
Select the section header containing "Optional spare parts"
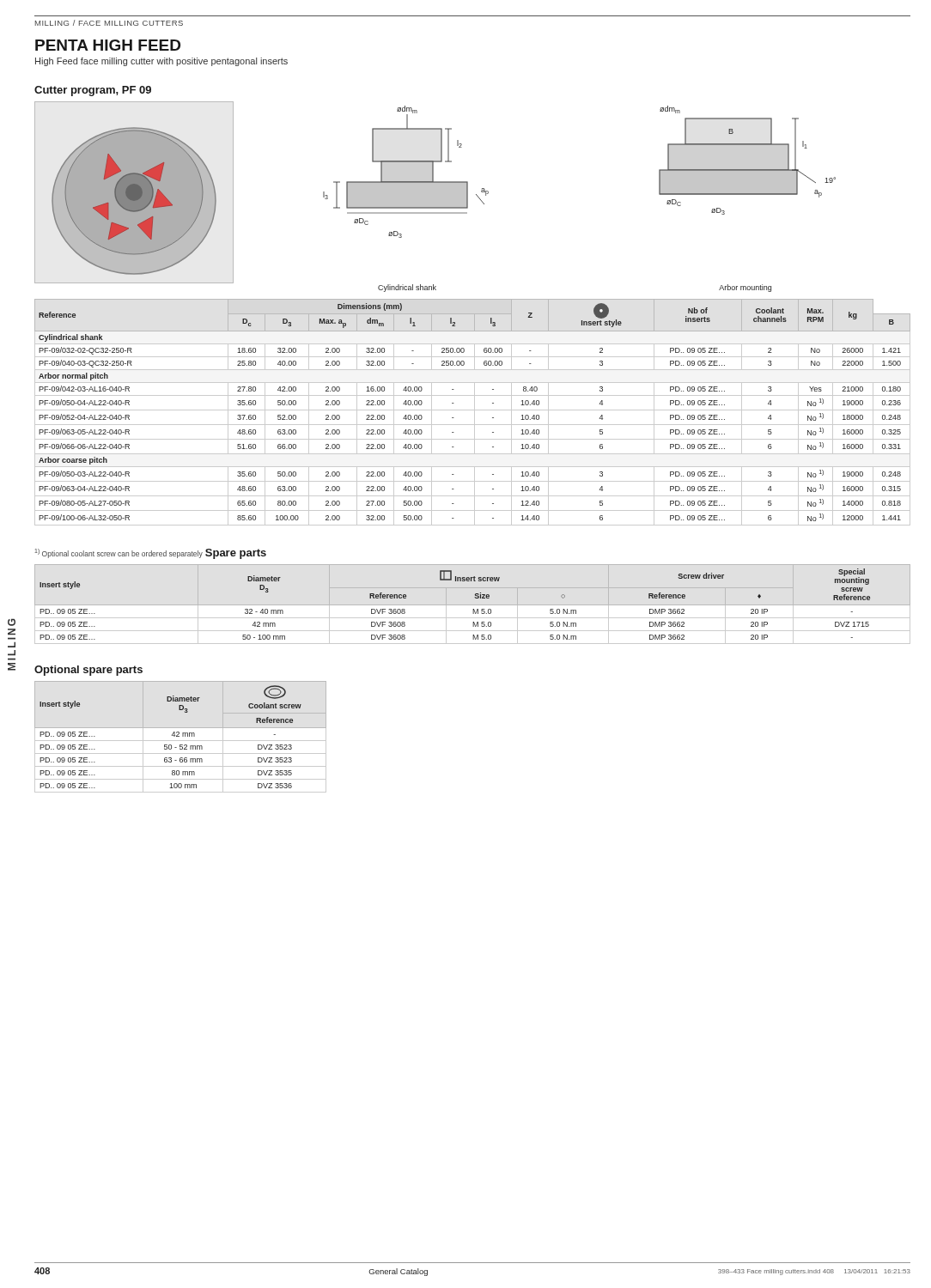pos(89,669)
